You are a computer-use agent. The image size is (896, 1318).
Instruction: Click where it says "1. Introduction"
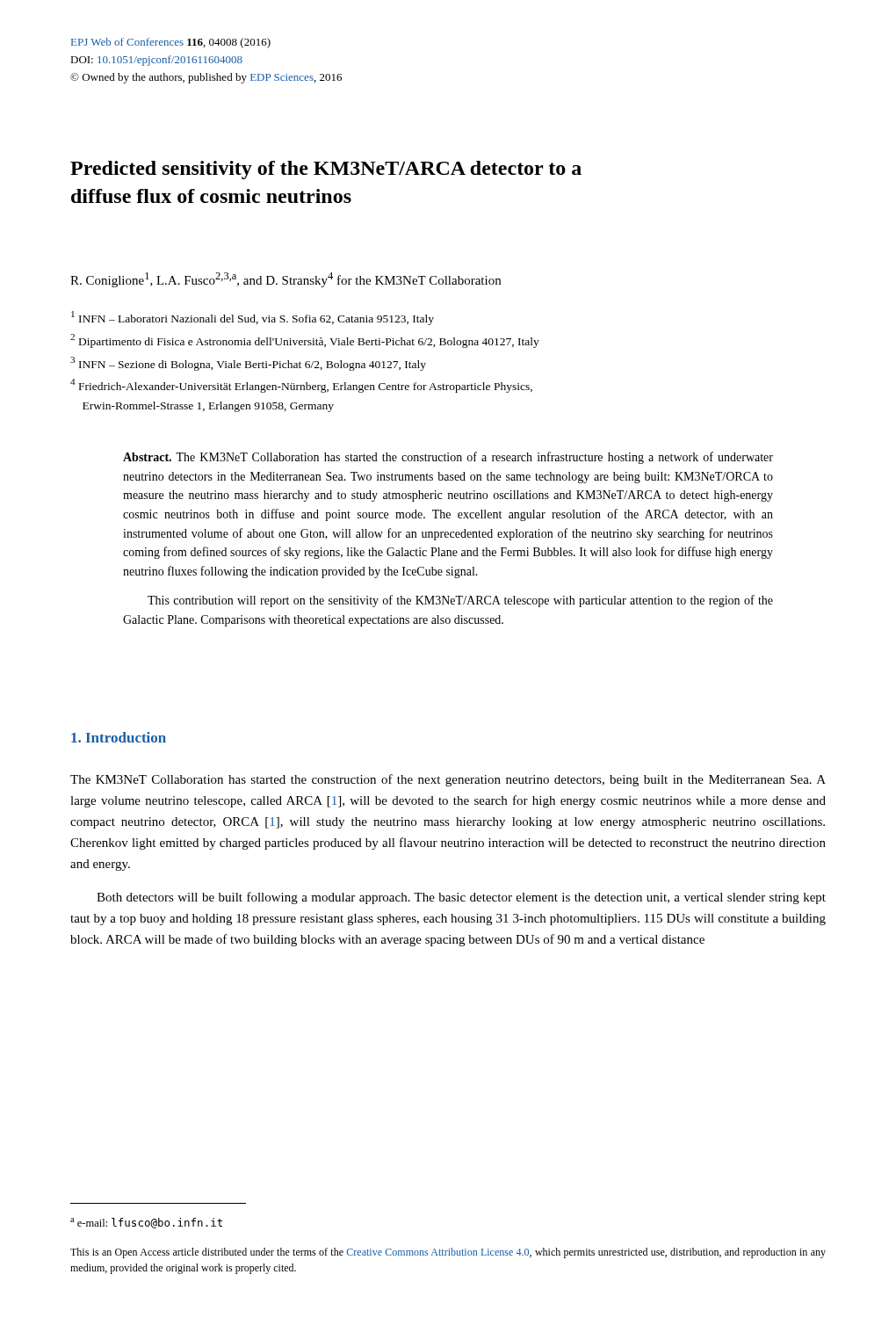(118, 738)
